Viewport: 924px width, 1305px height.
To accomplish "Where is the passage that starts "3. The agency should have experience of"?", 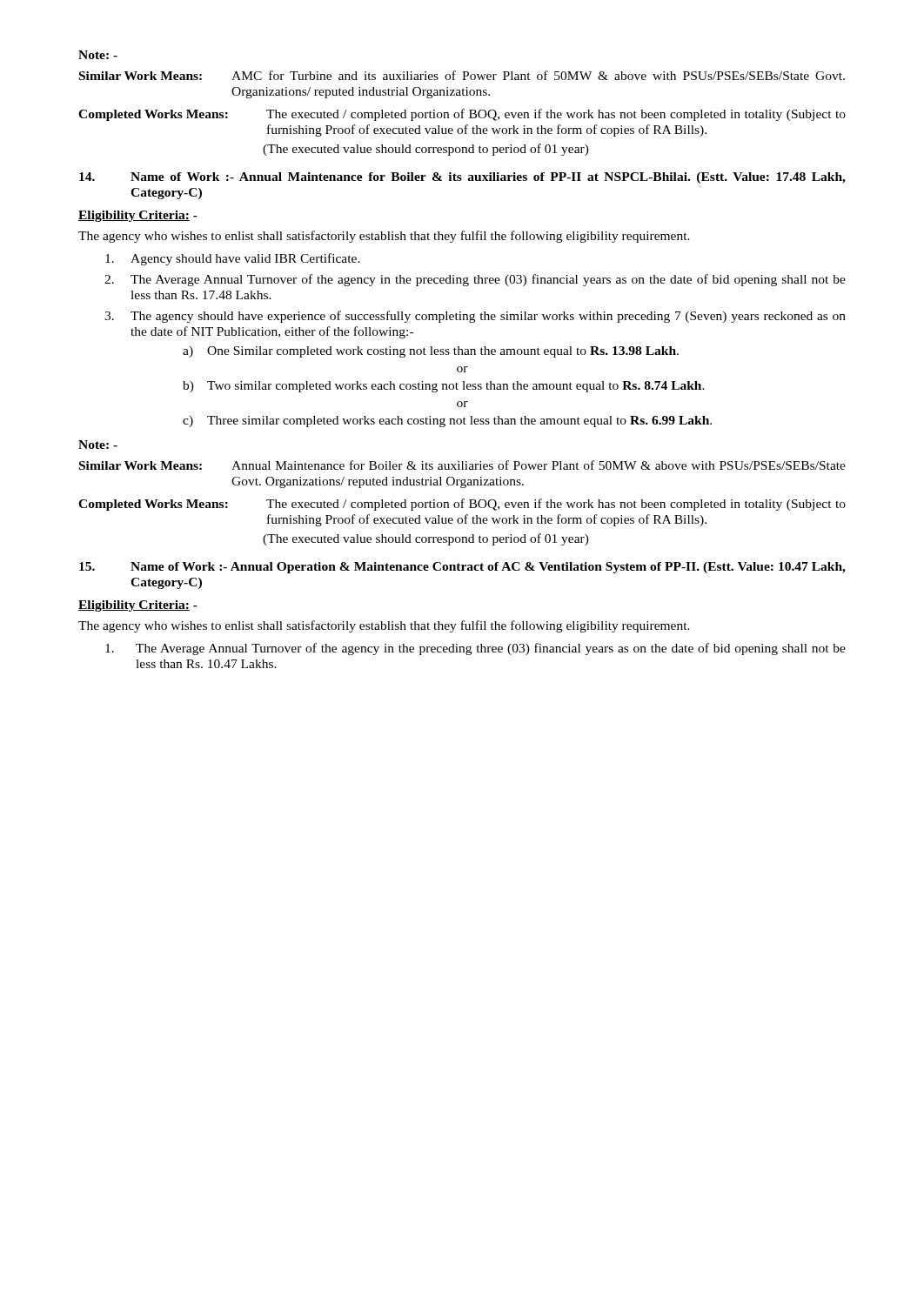I will (475, 324).
